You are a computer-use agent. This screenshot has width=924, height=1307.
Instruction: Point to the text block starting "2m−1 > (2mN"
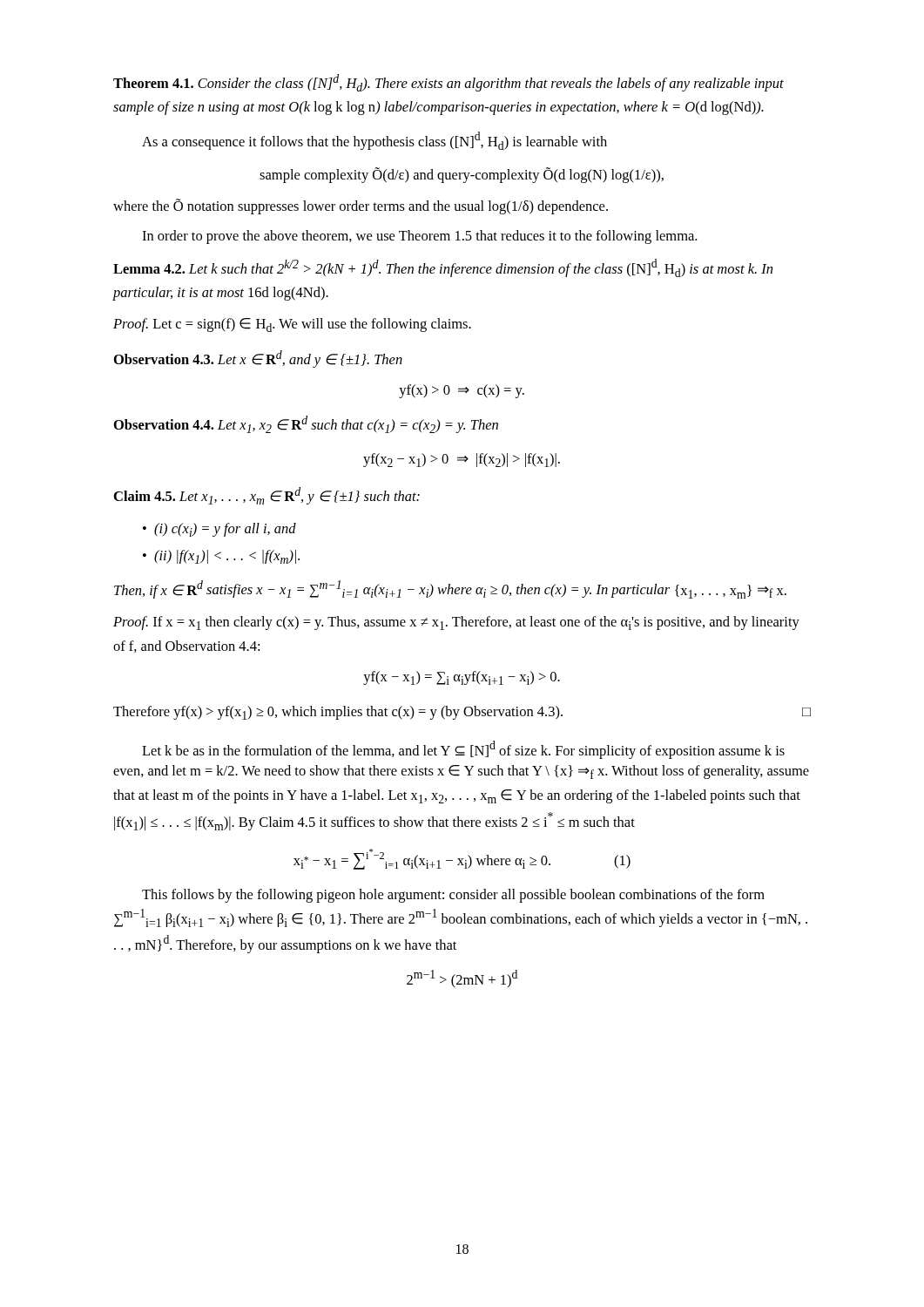pos(462,978)
